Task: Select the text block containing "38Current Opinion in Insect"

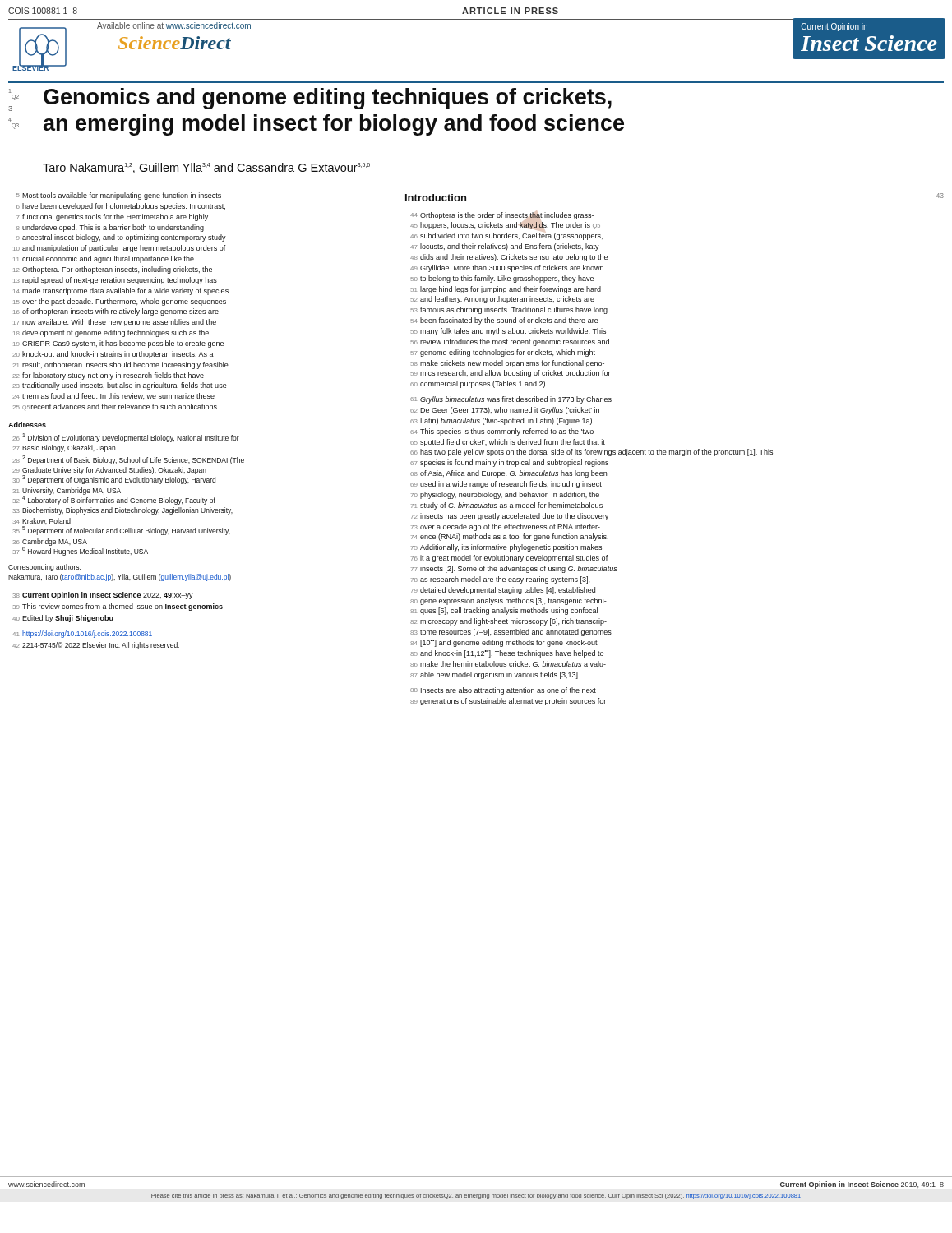Action: click(101, 596)
